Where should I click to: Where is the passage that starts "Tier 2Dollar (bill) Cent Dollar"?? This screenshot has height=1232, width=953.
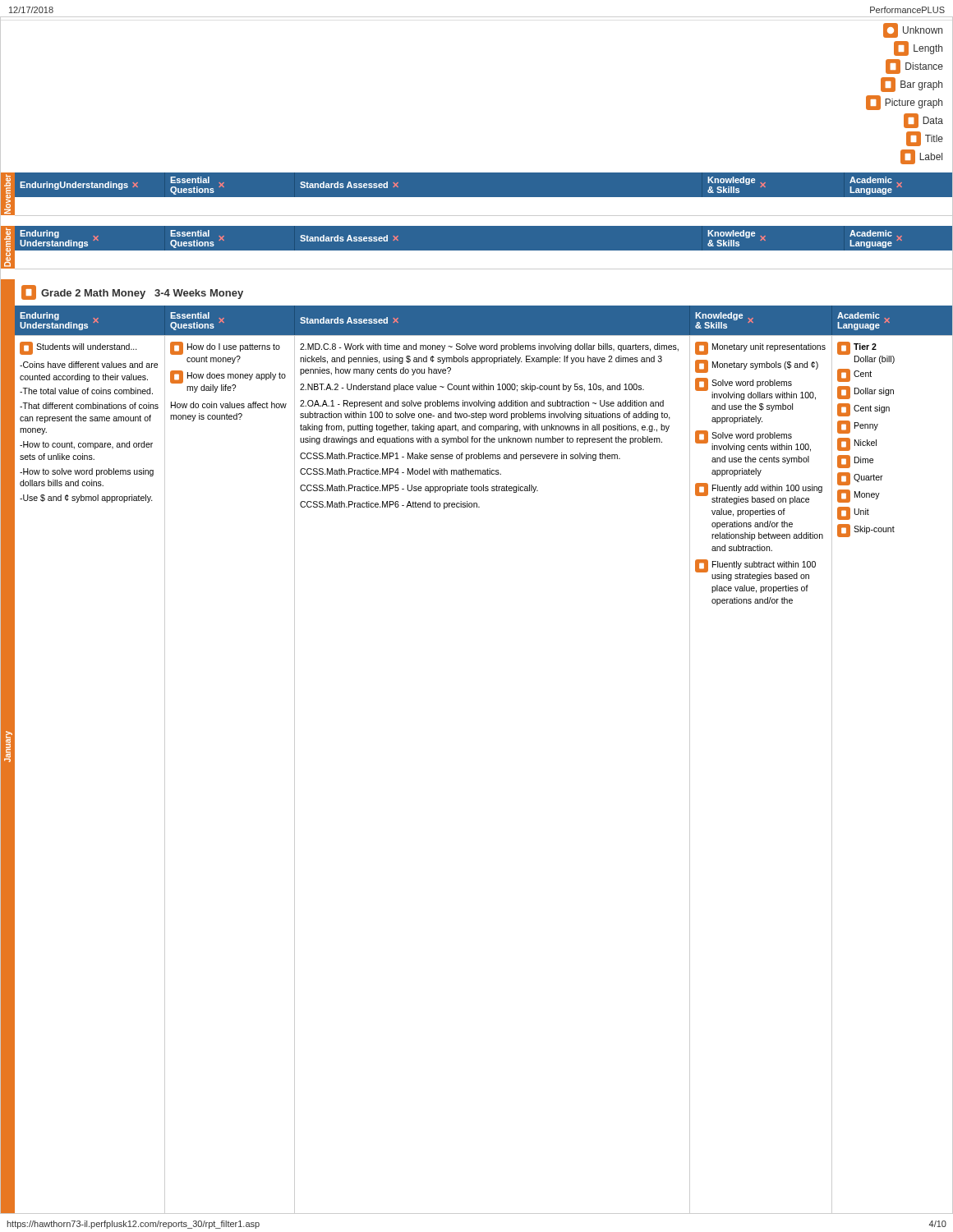coord(866,353)
